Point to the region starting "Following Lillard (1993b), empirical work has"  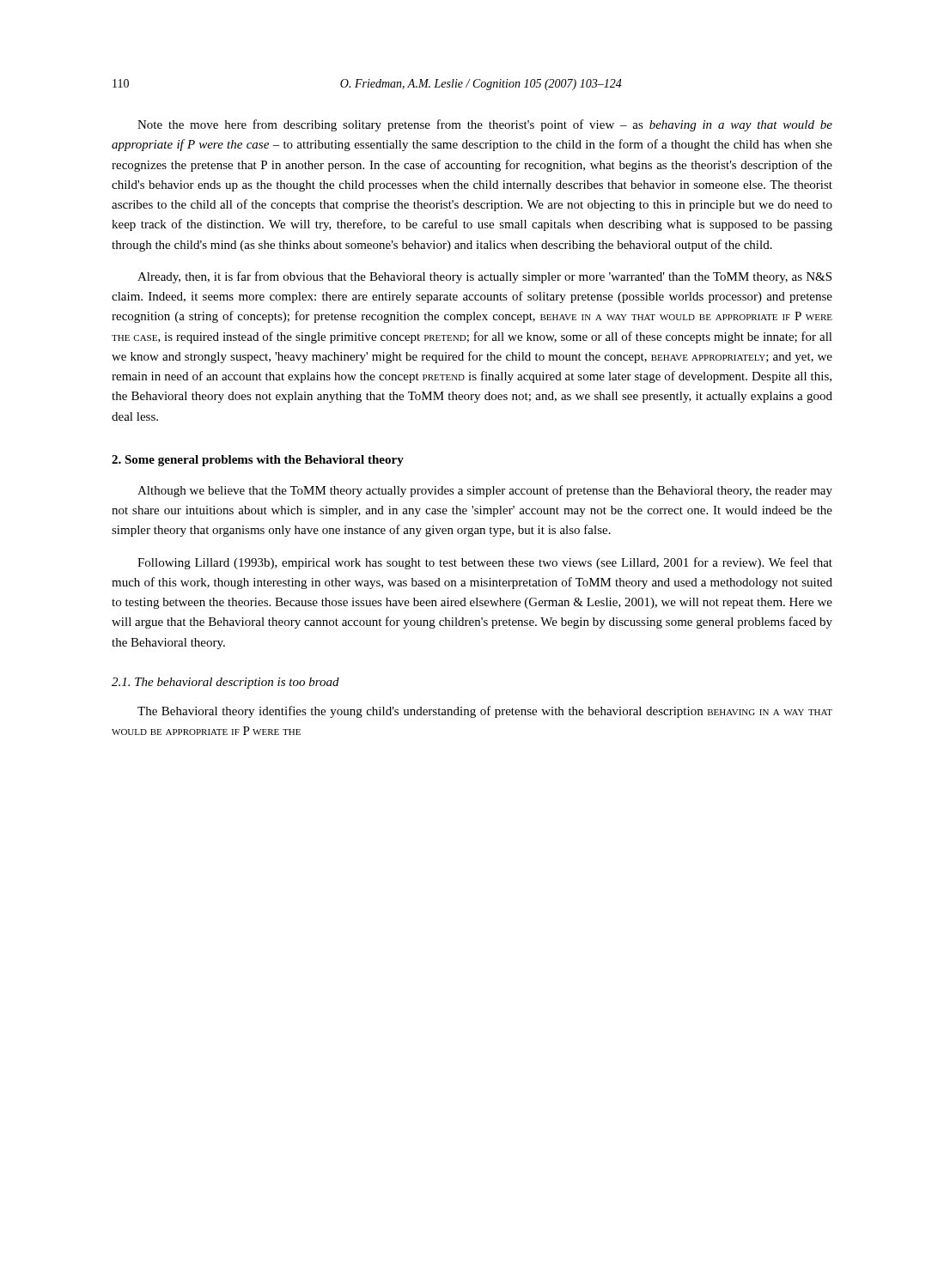(x=472, y=602)
